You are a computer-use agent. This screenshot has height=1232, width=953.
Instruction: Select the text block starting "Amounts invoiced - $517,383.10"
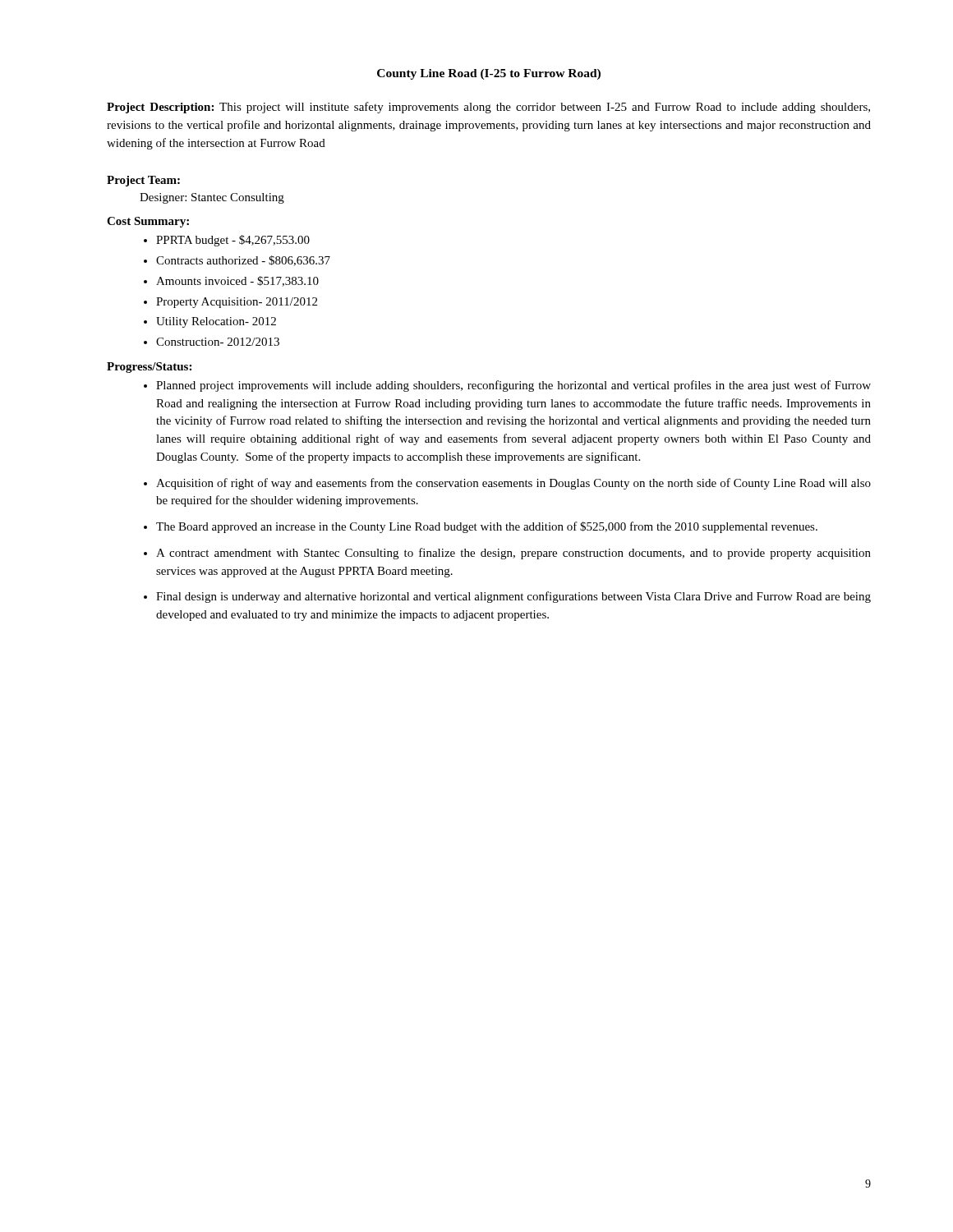237,281
